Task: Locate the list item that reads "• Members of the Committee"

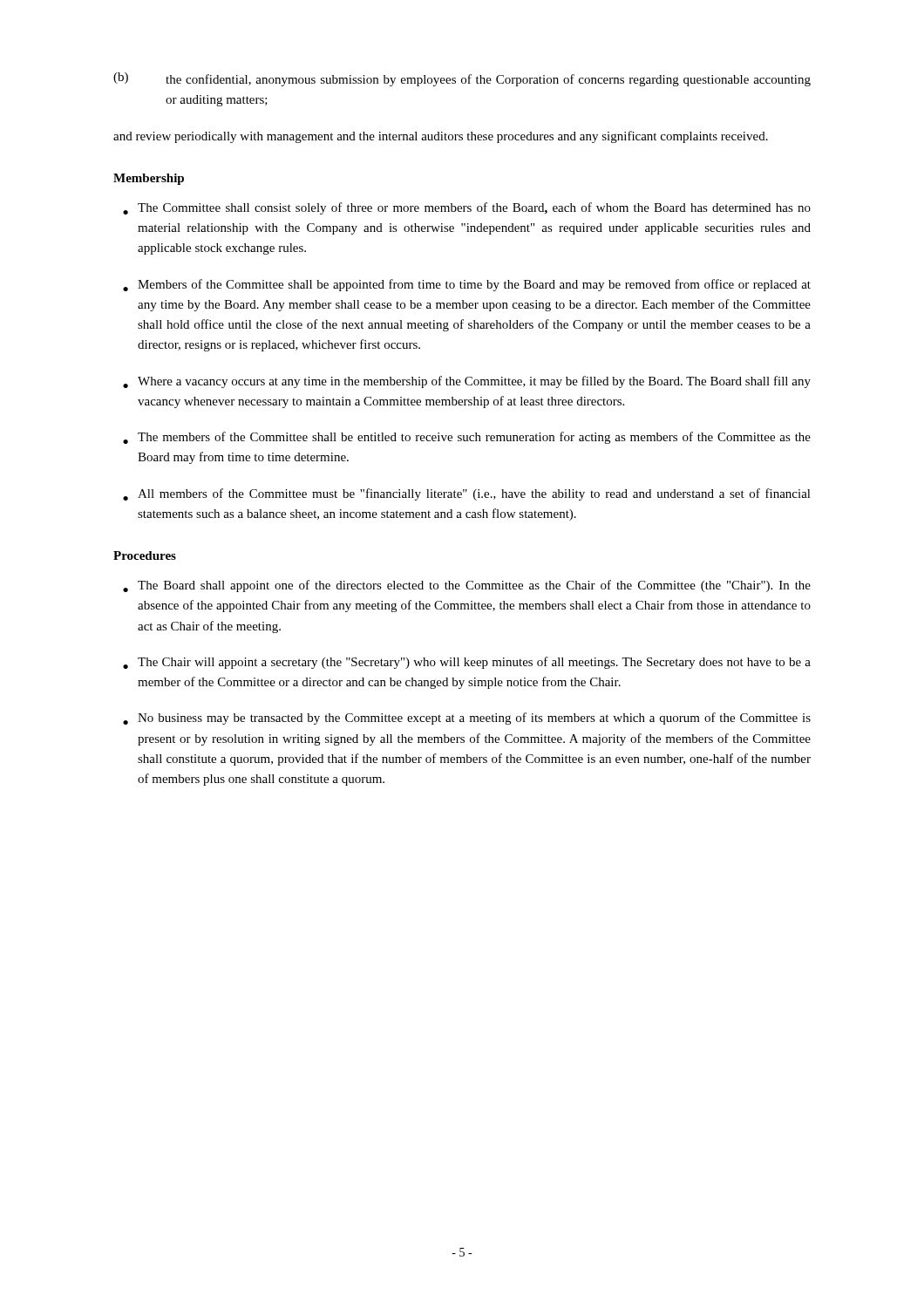Action: [462, 315]
